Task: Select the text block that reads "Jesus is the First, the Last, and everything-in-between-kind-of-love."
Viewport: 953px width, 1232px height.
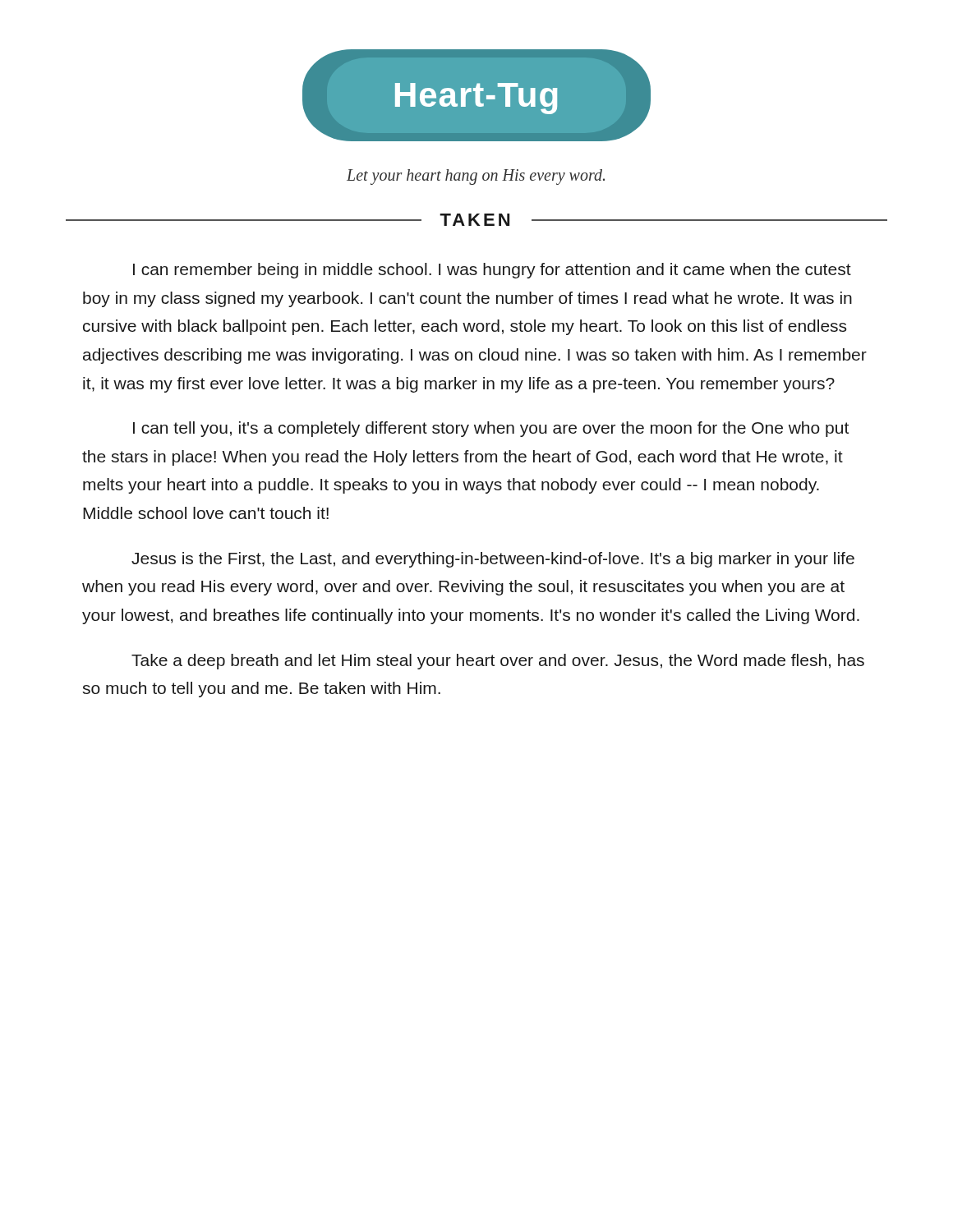Action: [x=471, y=586]
